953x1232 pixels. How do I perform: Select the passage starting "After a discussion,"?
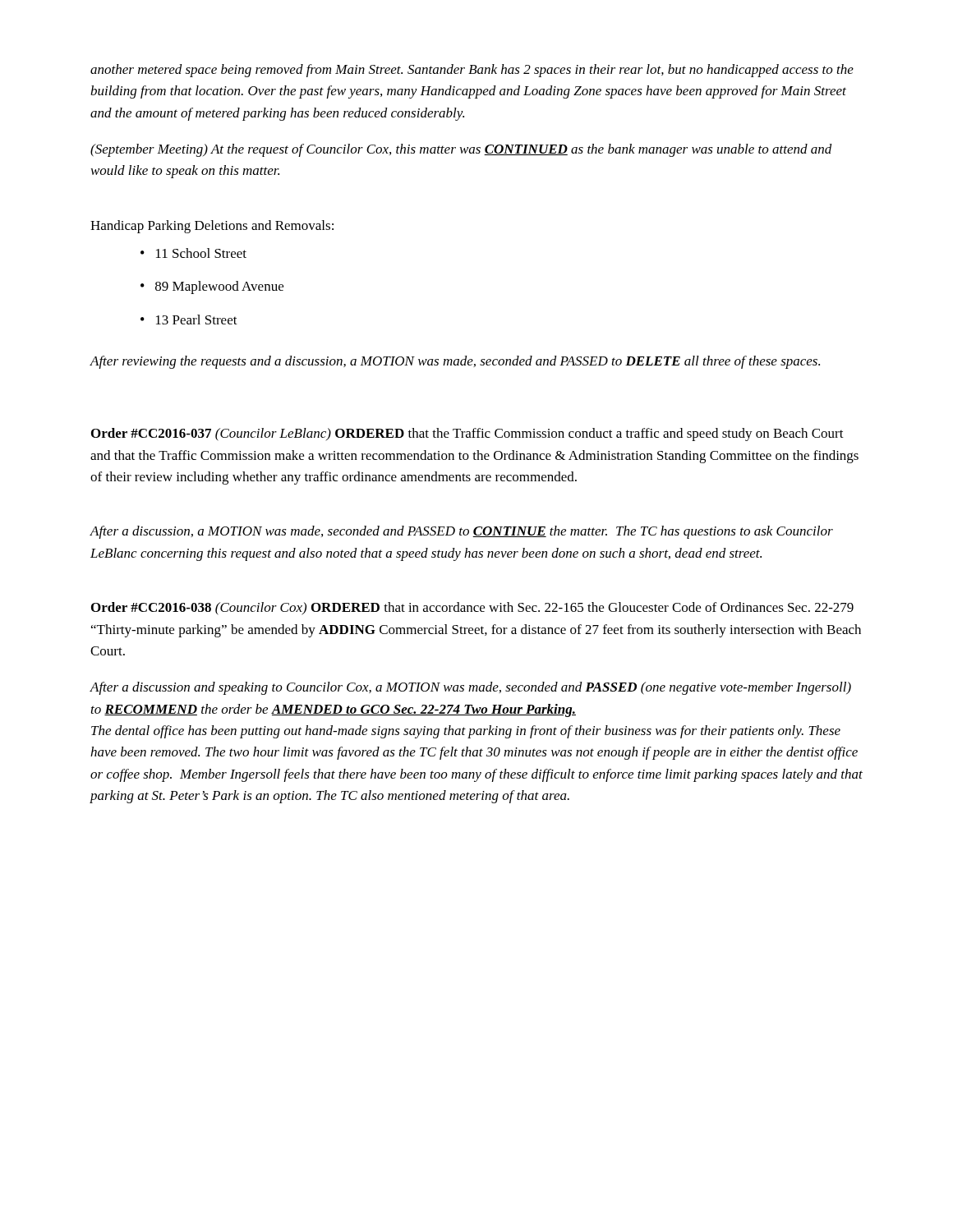(x=461, y=542)
